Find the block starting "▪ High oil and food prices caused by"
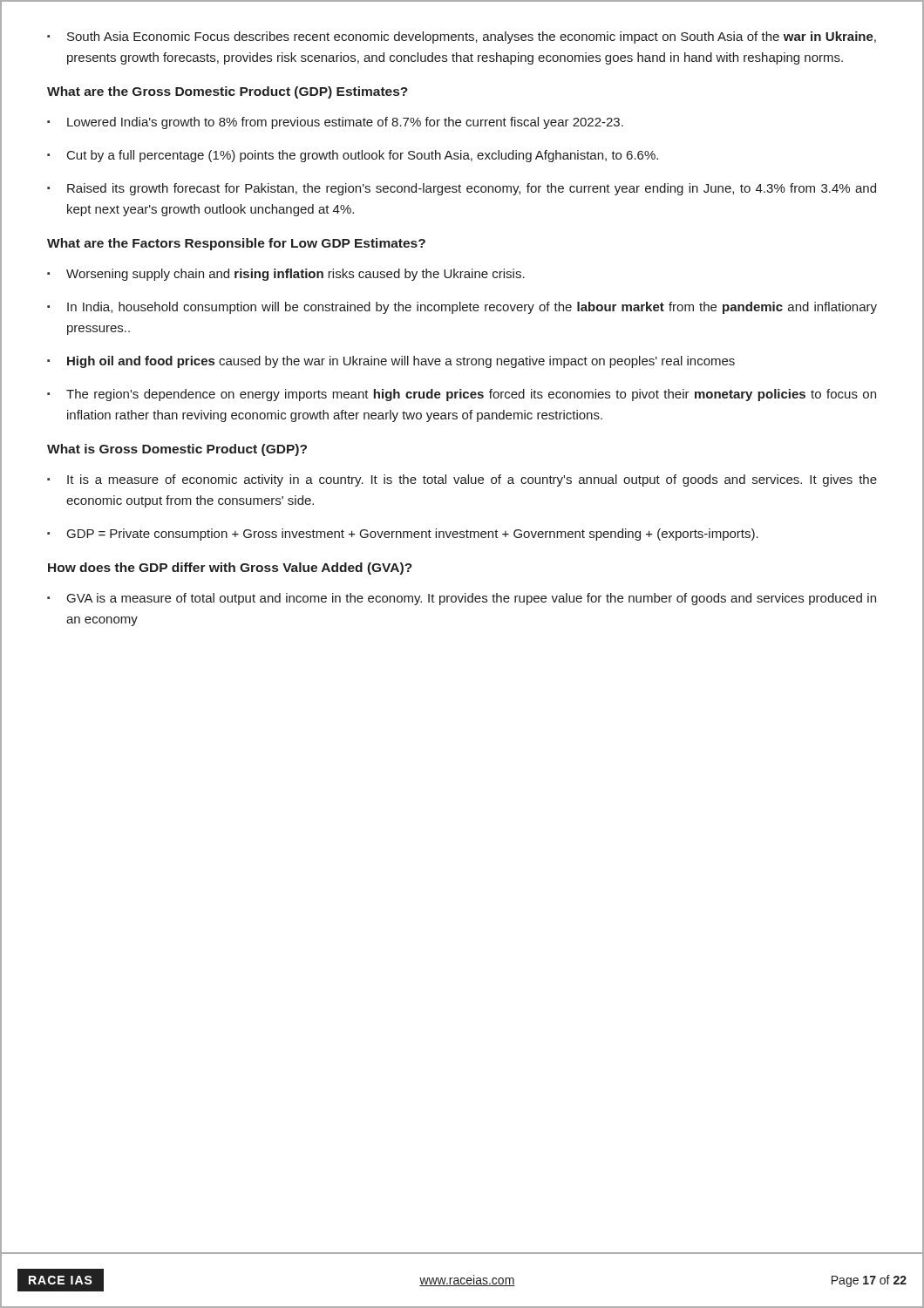This screenshot has width=924, height=1308. tap(462, 361)
